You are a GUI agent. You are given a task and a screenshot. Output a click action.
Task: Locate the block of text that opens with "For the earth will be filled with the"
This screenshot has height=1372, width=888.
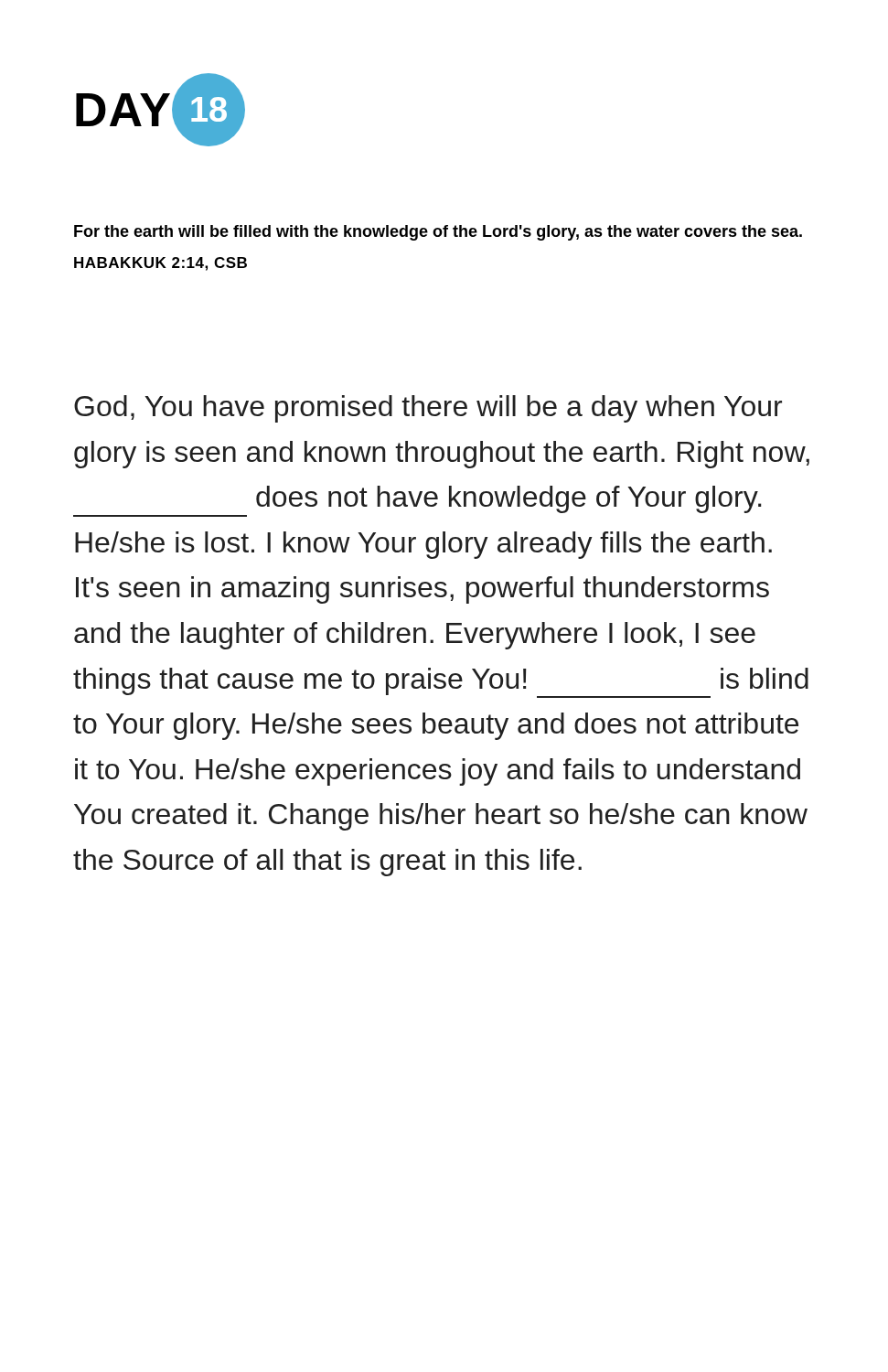point(444,246)
